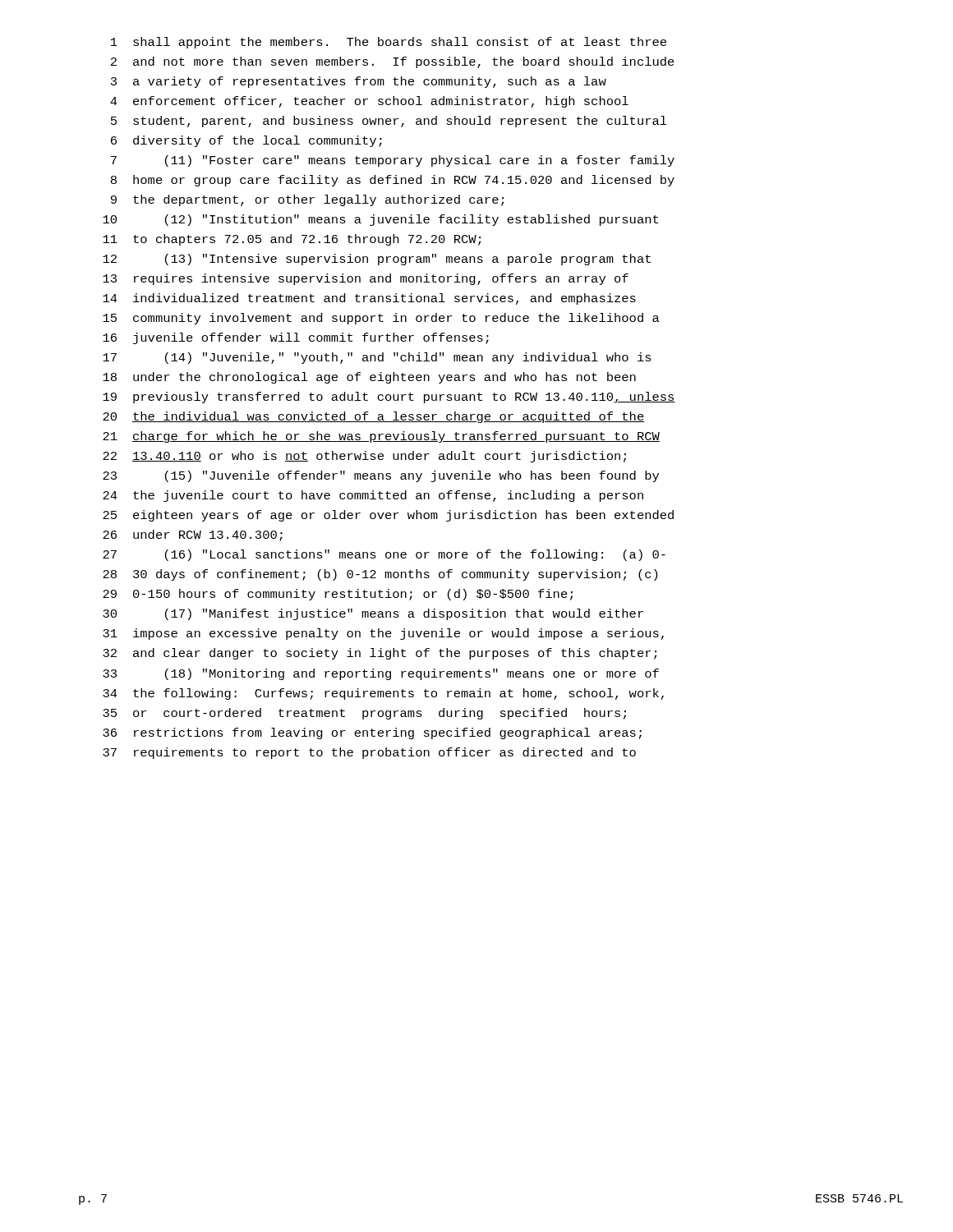Where is the passage that starts "3 a variety"?
The height and width of the screenshot is (1232, 953).
click(491, 82)
